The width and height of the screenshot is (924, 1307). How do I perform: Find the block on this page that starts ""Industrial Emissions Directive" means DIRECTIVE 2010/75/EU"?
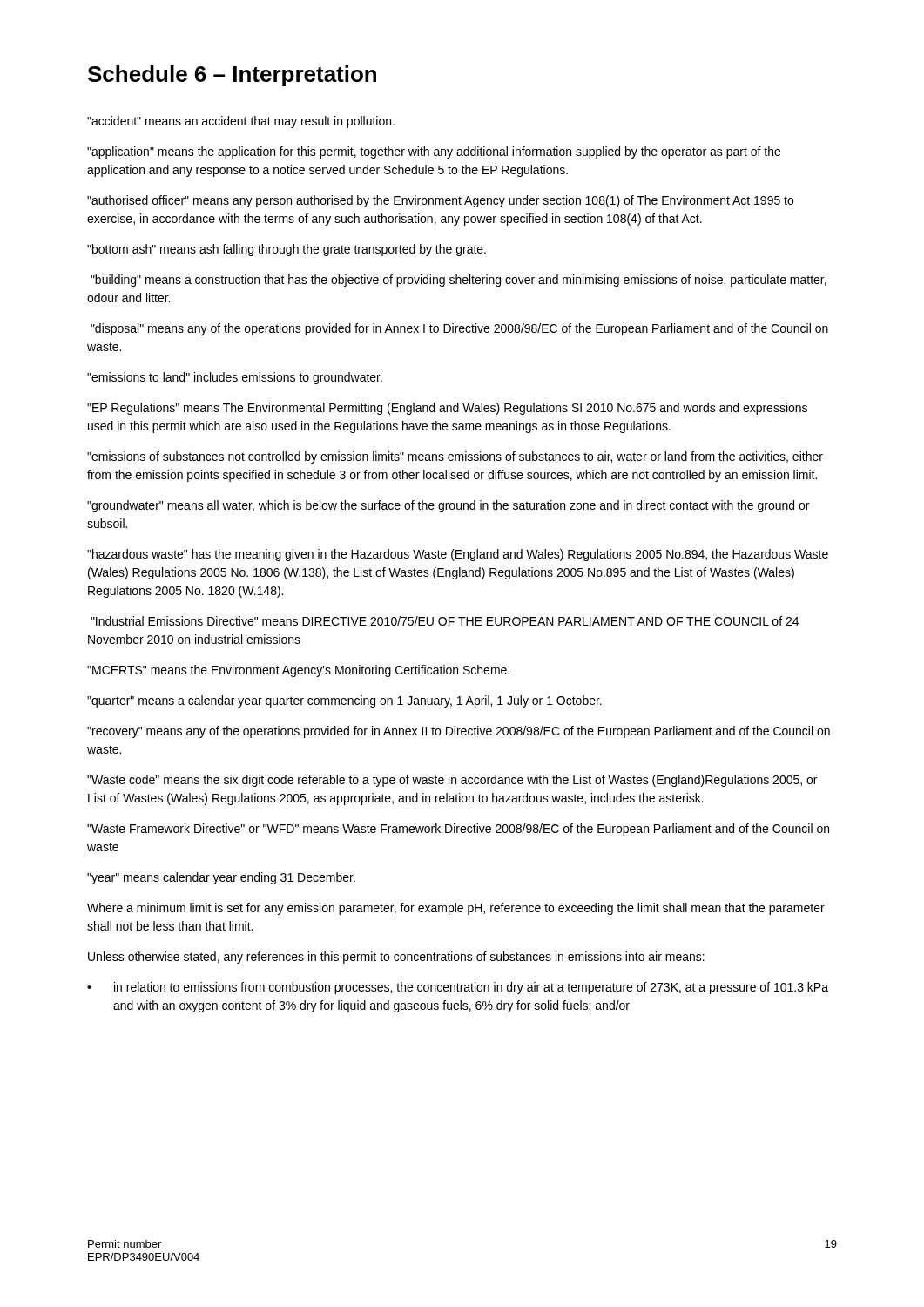[x=443, y=630]
